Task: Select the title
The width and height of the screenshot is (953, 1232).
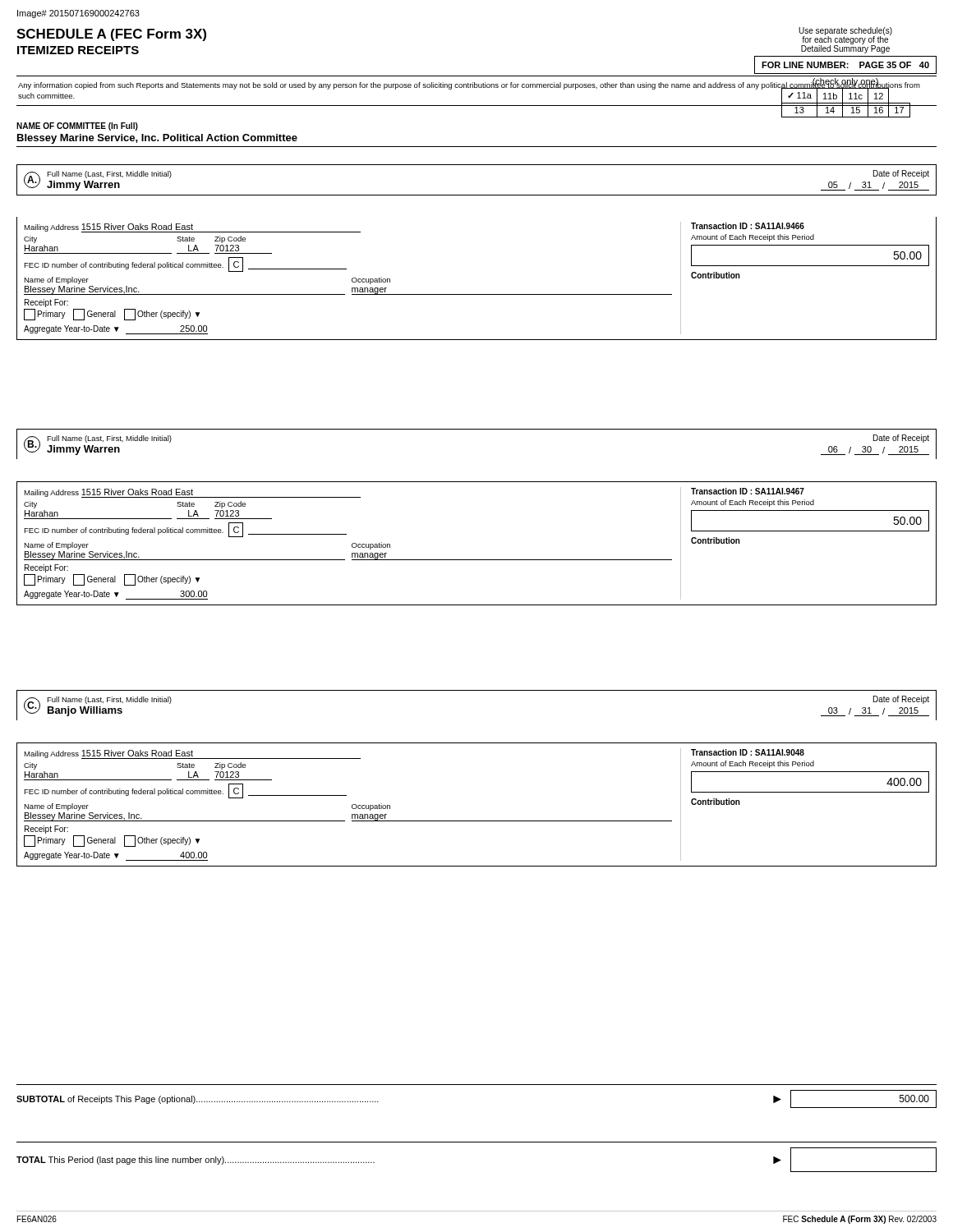Action: pyautogui.click(x=112, y=42)
